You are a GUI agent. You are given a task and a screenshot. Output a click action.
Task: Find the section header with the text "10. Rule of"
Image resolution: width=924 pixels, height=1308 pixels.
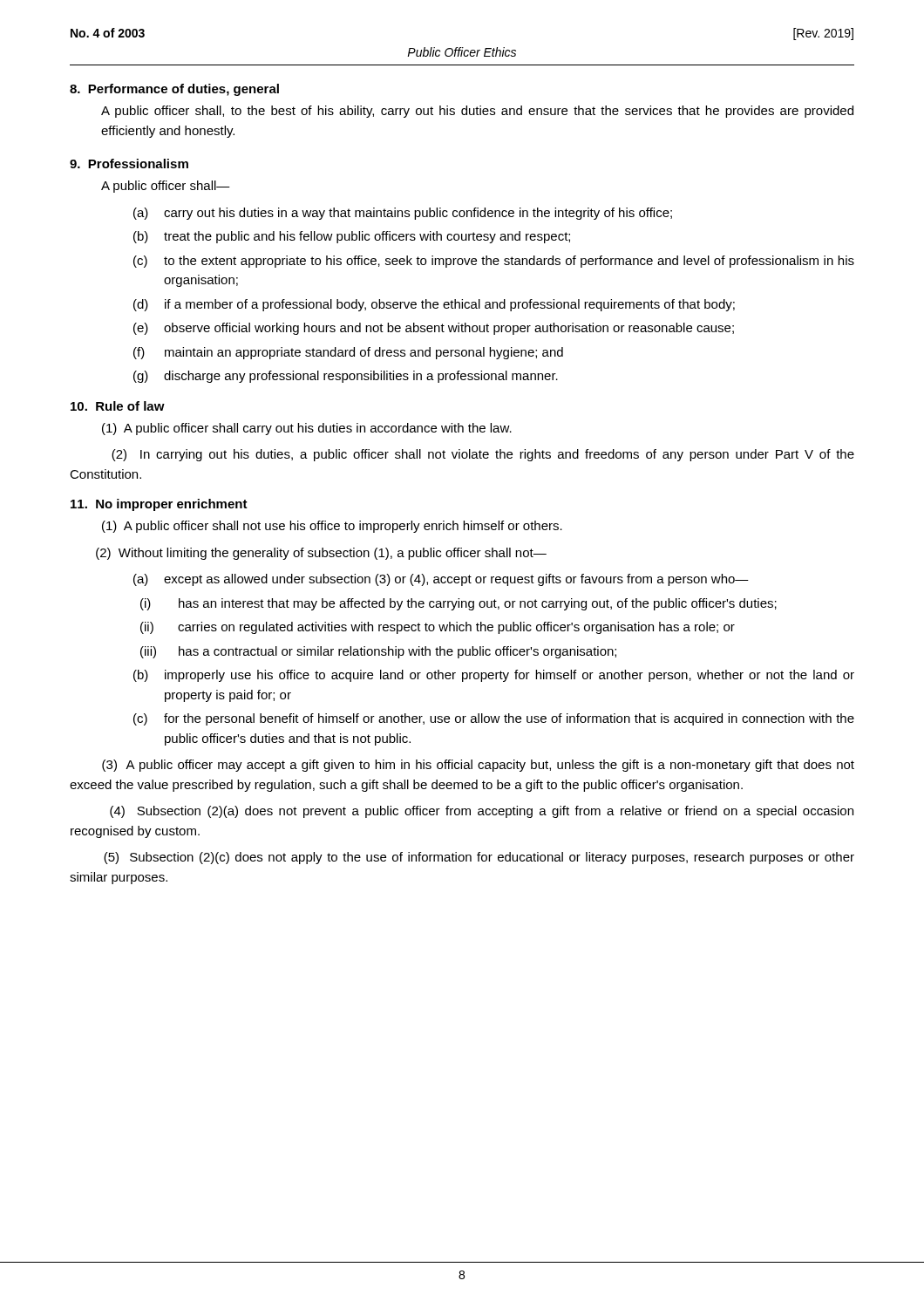click(x=117, y=405)
